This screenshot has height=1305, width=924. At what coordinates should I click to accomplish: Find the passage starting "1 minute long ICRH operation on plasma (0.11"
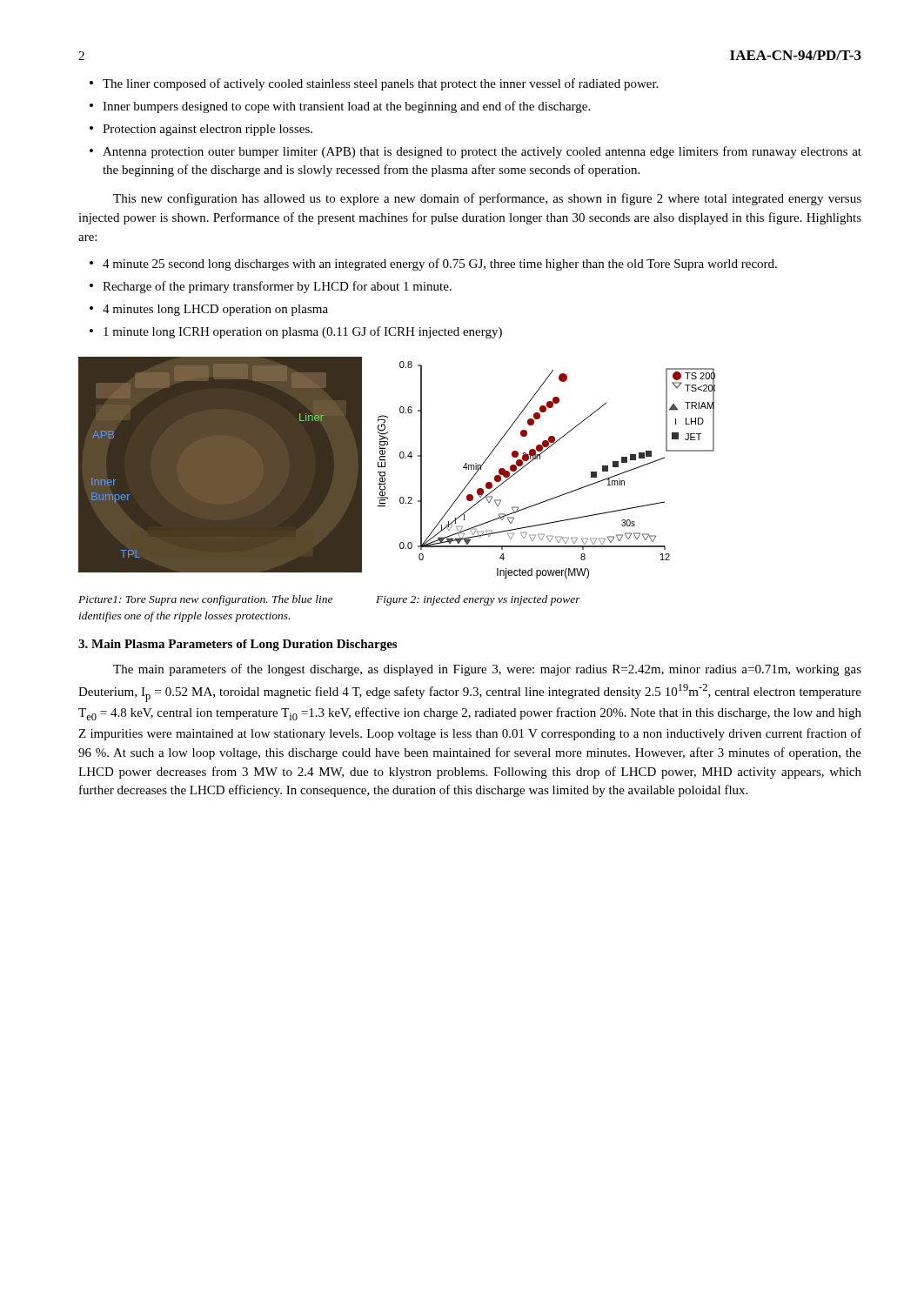(x=303, y=332)
